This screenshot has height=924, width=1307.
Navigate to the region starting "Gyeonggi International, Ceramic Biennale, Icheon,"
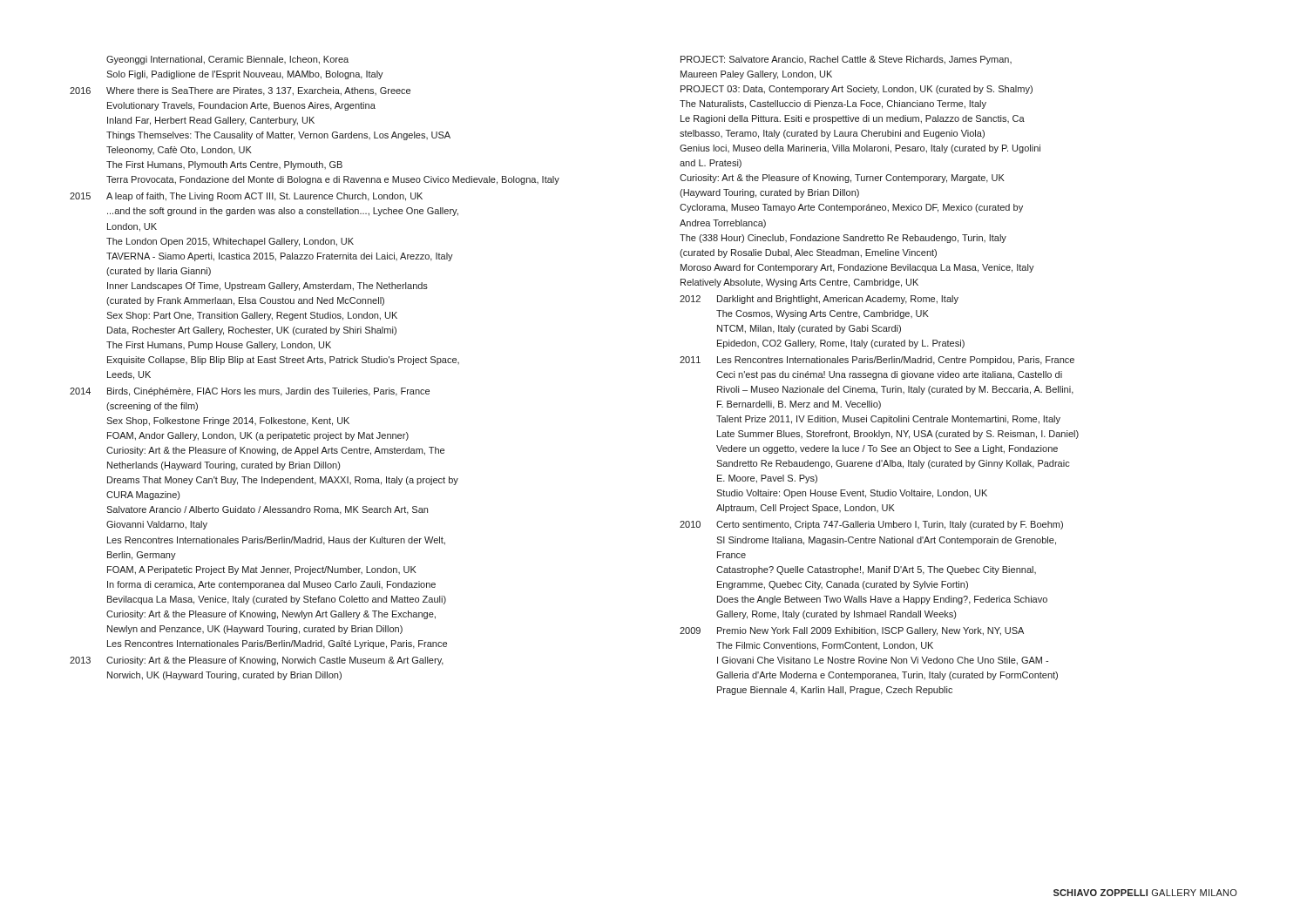[x=349, y=67]
